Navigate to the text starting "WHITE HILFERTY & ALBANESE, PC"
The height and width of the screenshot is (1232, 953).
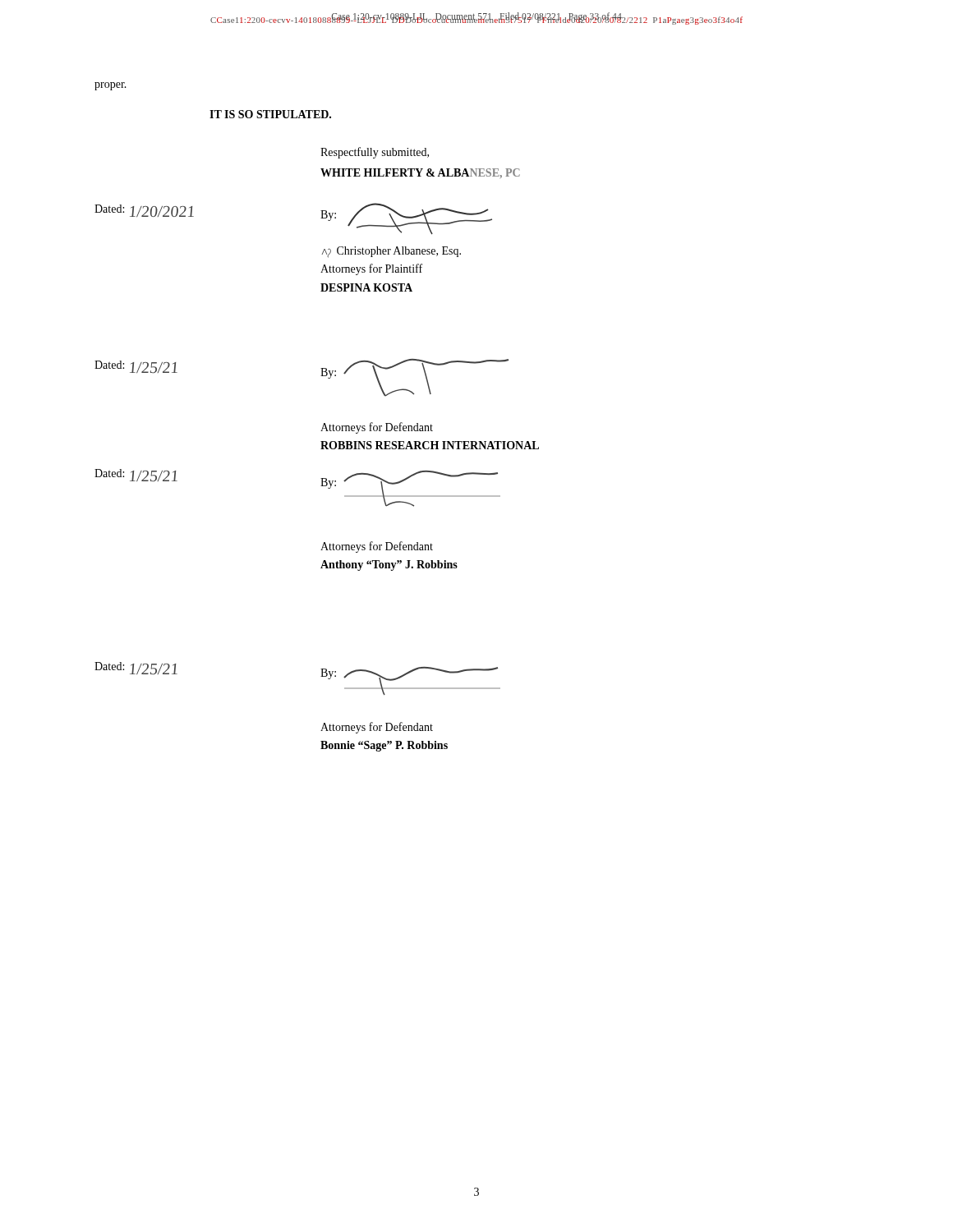pos(421,173)
